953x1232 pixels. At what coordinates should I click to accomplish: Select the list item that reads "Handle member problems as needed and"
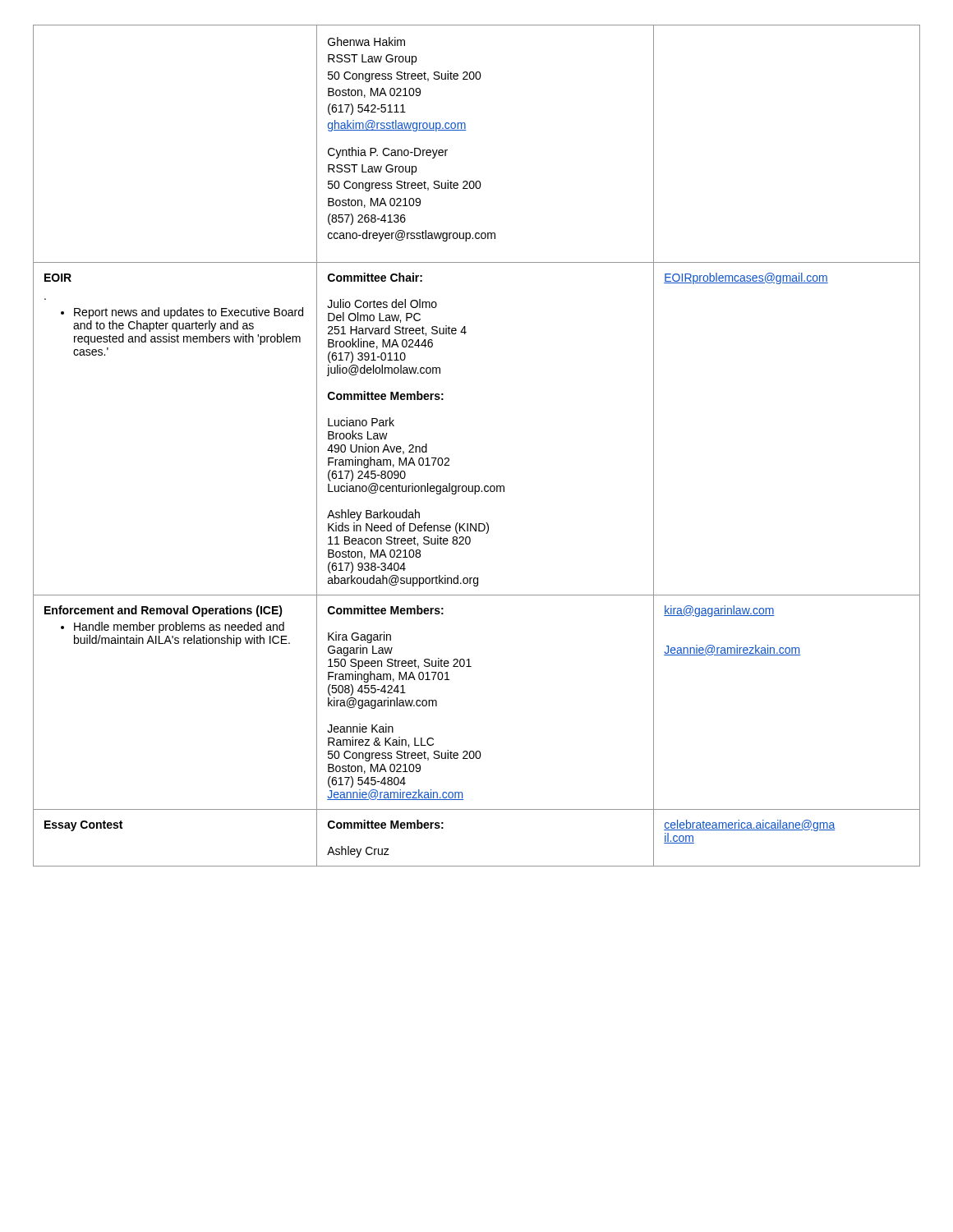click(x=182, y=633)
